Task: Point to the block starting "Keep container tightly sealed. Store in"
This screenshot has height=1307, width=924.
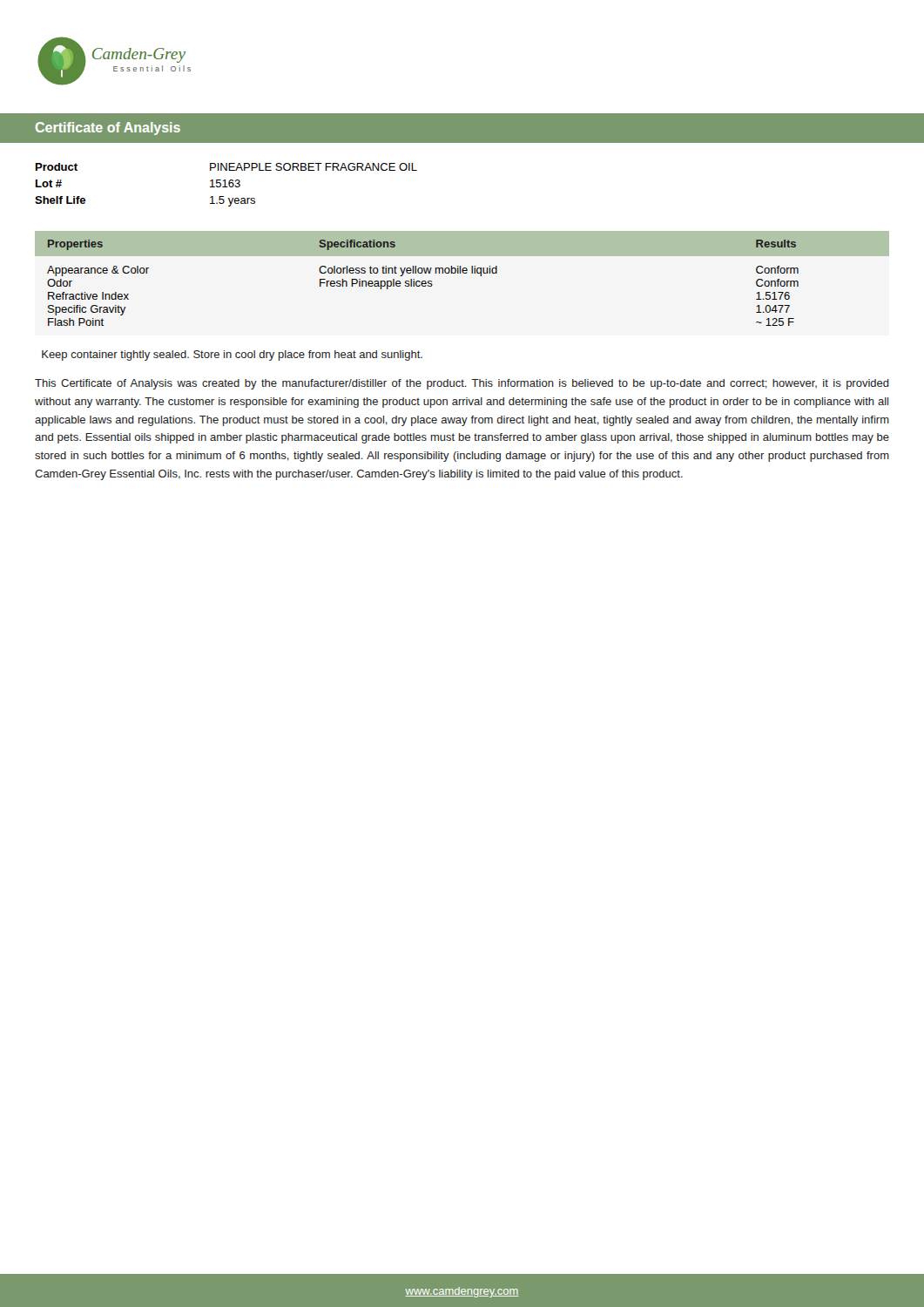Action: coord(229,354)
